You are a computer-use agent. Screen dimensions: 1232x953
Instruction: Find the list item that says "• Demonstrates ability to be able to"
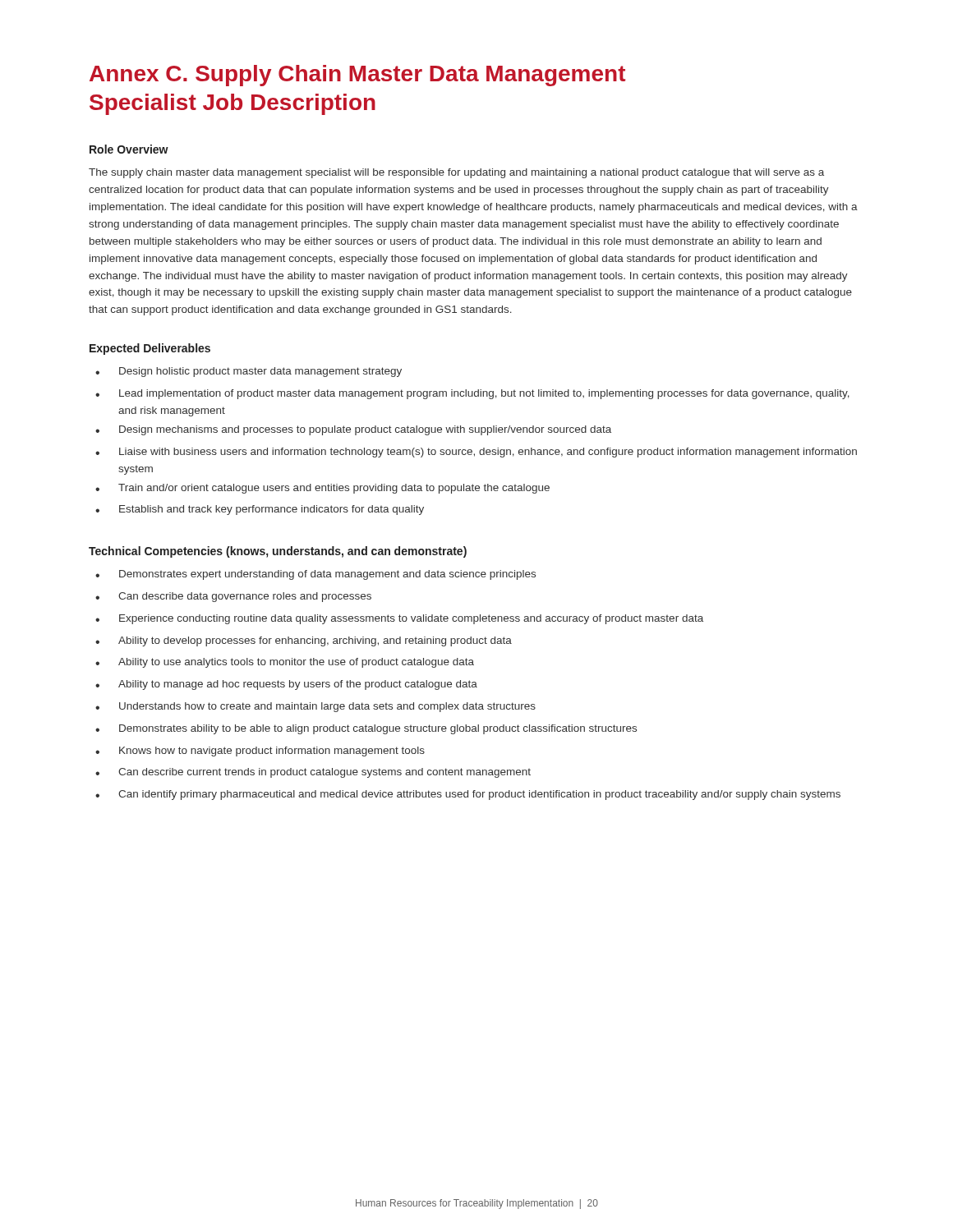[x=363, y=730]
